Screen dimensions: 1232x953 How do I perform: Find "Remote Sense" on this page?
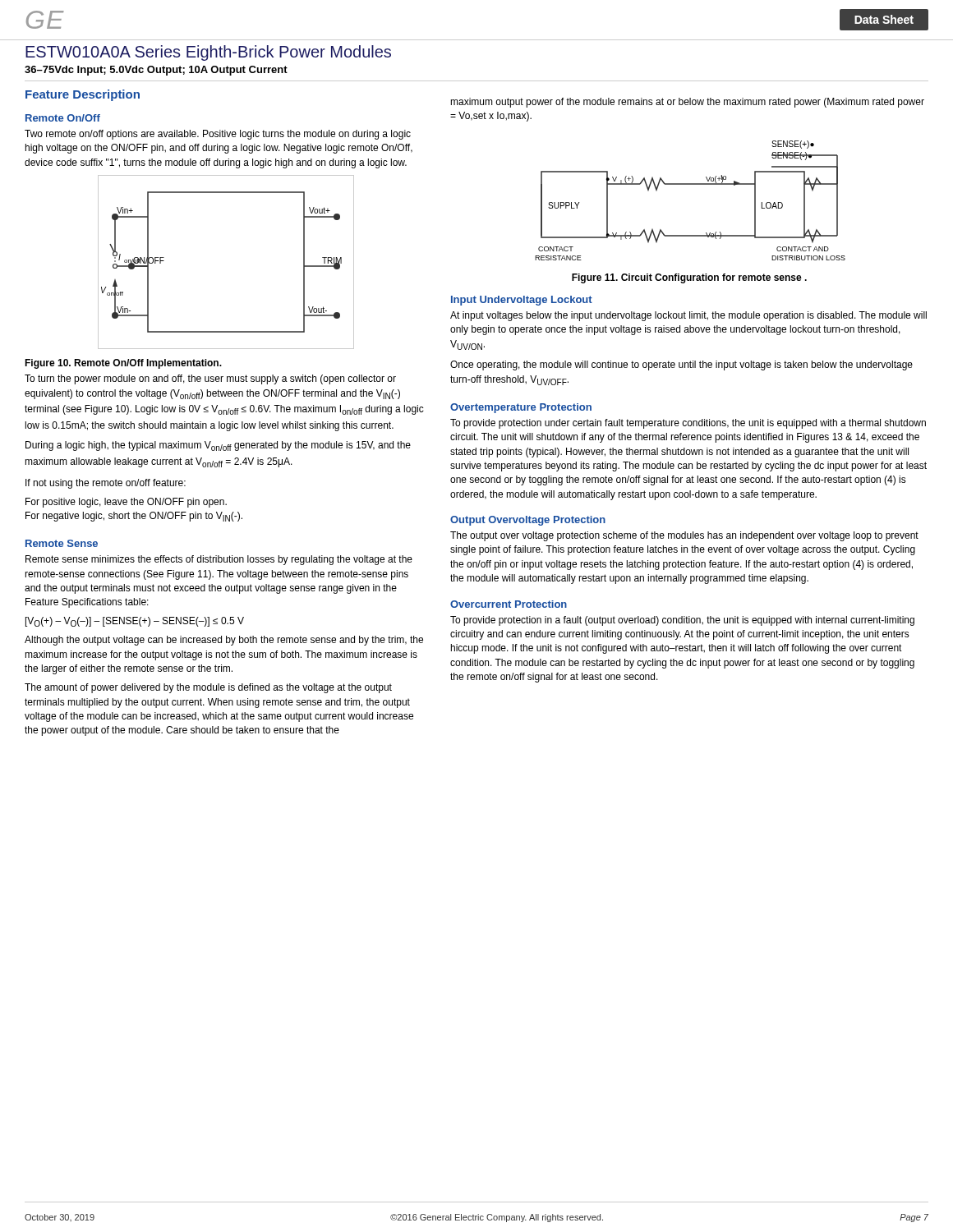(62, 543)
